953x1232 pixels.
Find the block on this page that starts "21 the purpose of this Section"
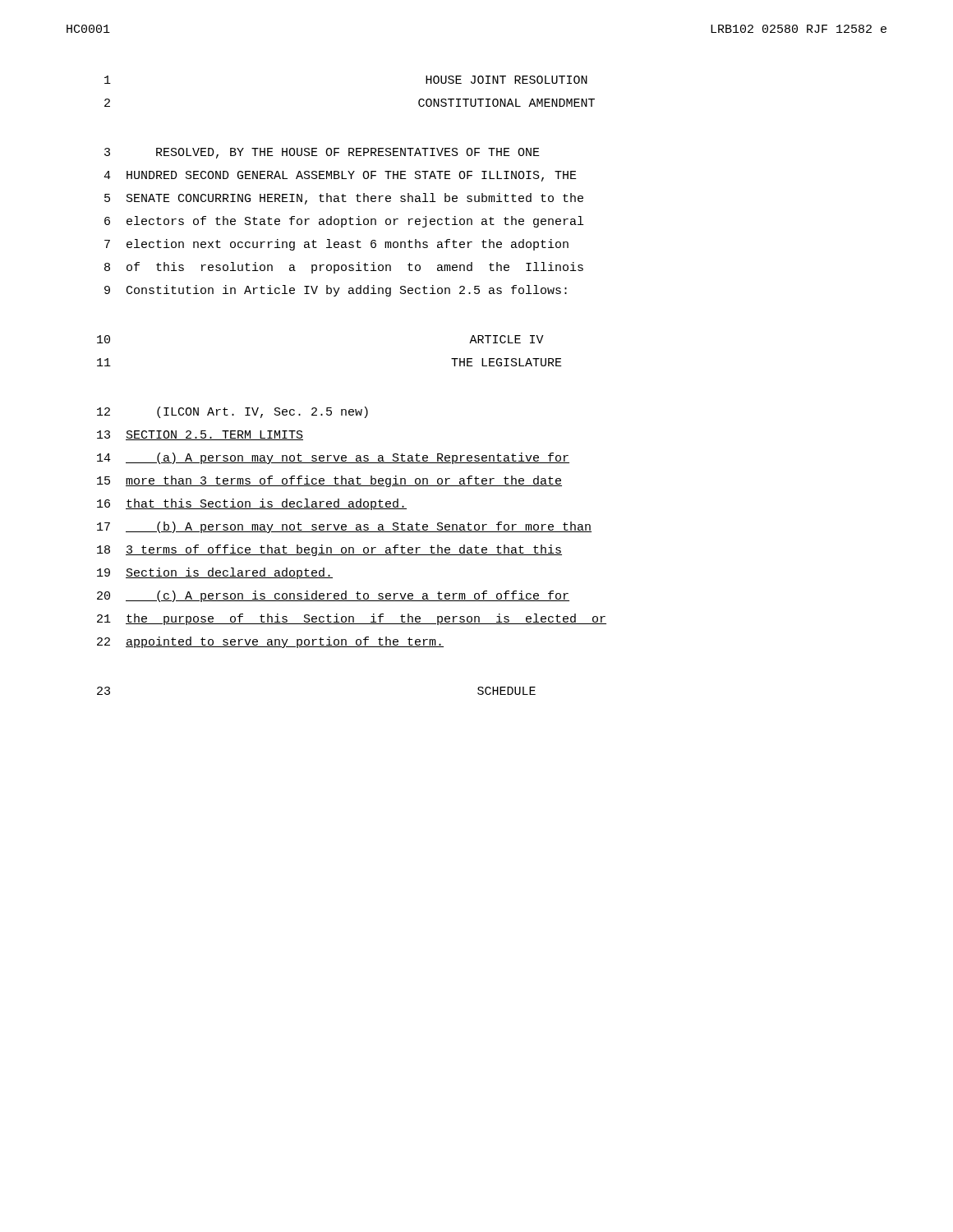pos(476,620)
